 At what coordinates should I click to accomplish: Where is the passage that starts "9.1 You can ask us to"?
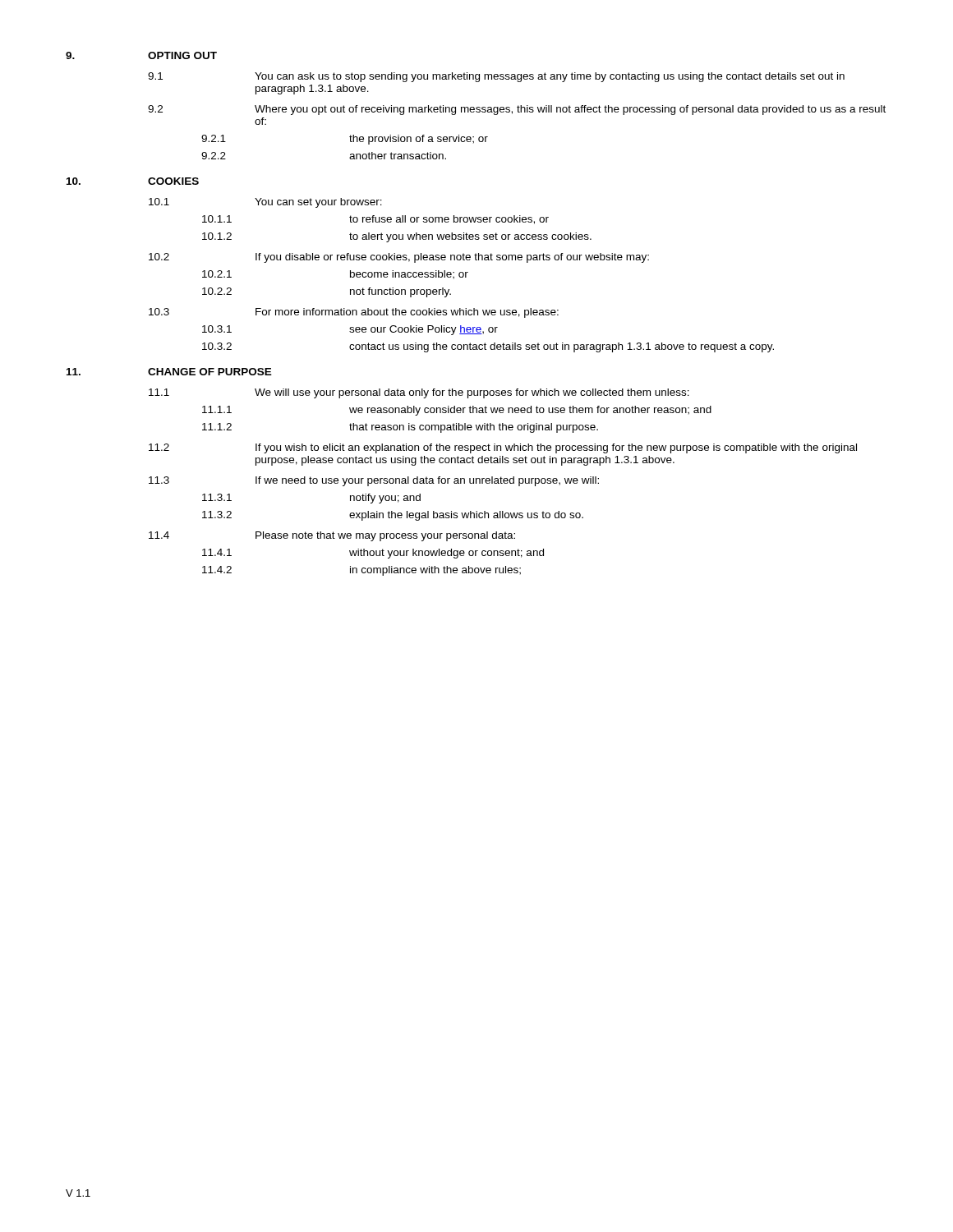coord(476,82)
